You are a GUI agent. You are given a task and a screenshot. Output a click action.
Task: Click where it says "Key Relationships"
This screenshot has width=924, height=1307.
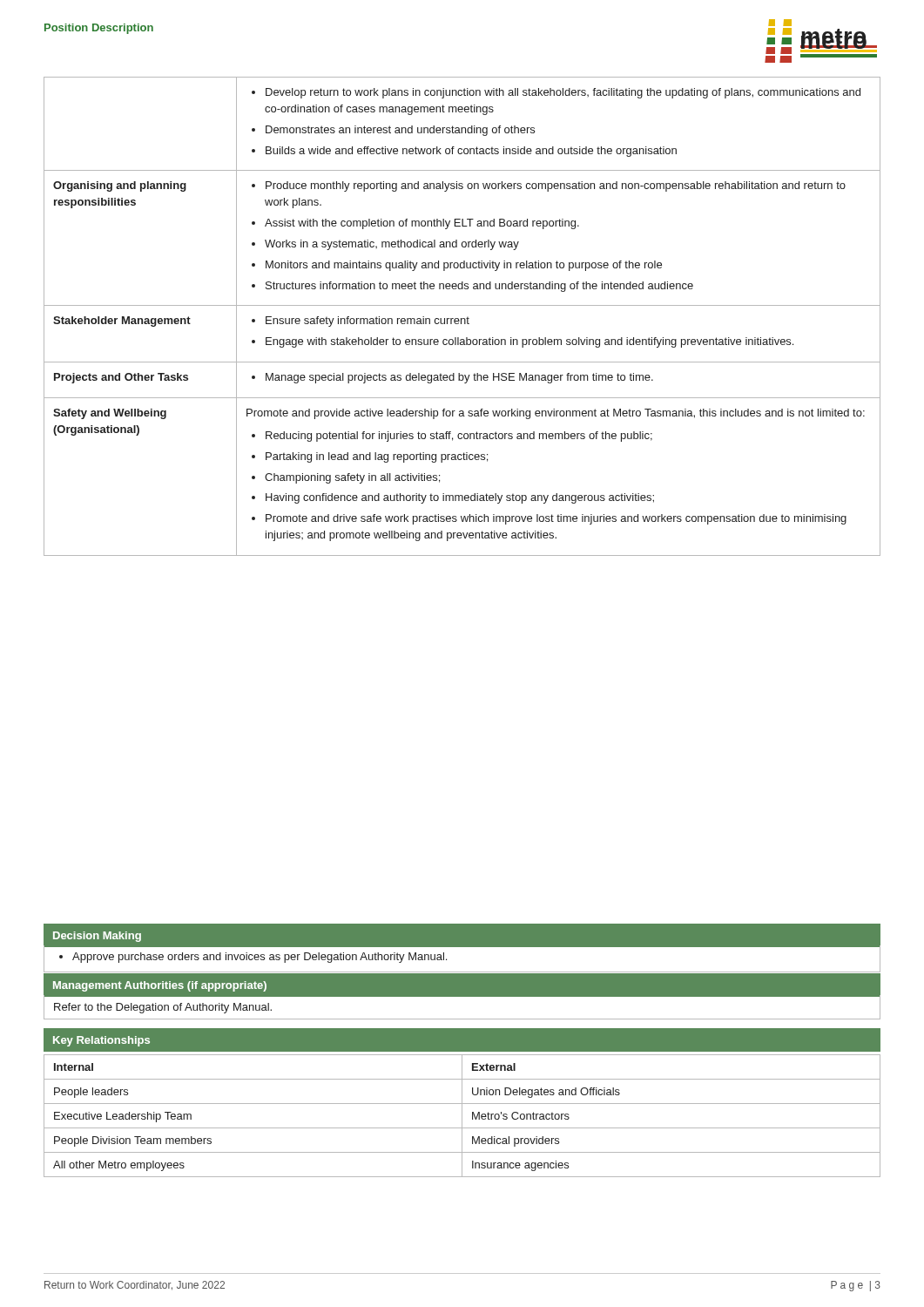click(x=101, y=1040)
